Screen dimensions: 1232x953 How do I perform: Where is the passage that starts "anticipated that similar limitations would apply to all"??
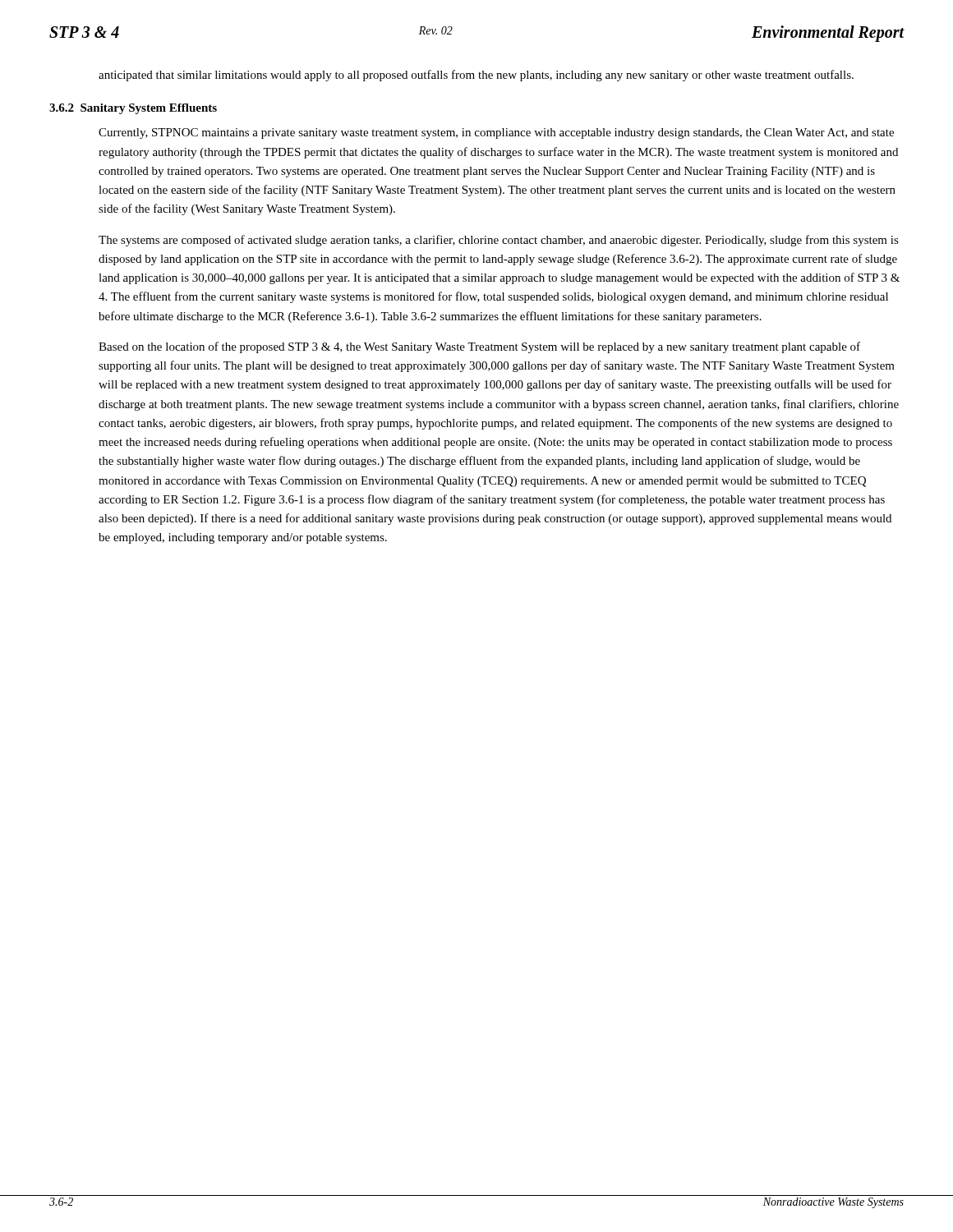[476, 75]
